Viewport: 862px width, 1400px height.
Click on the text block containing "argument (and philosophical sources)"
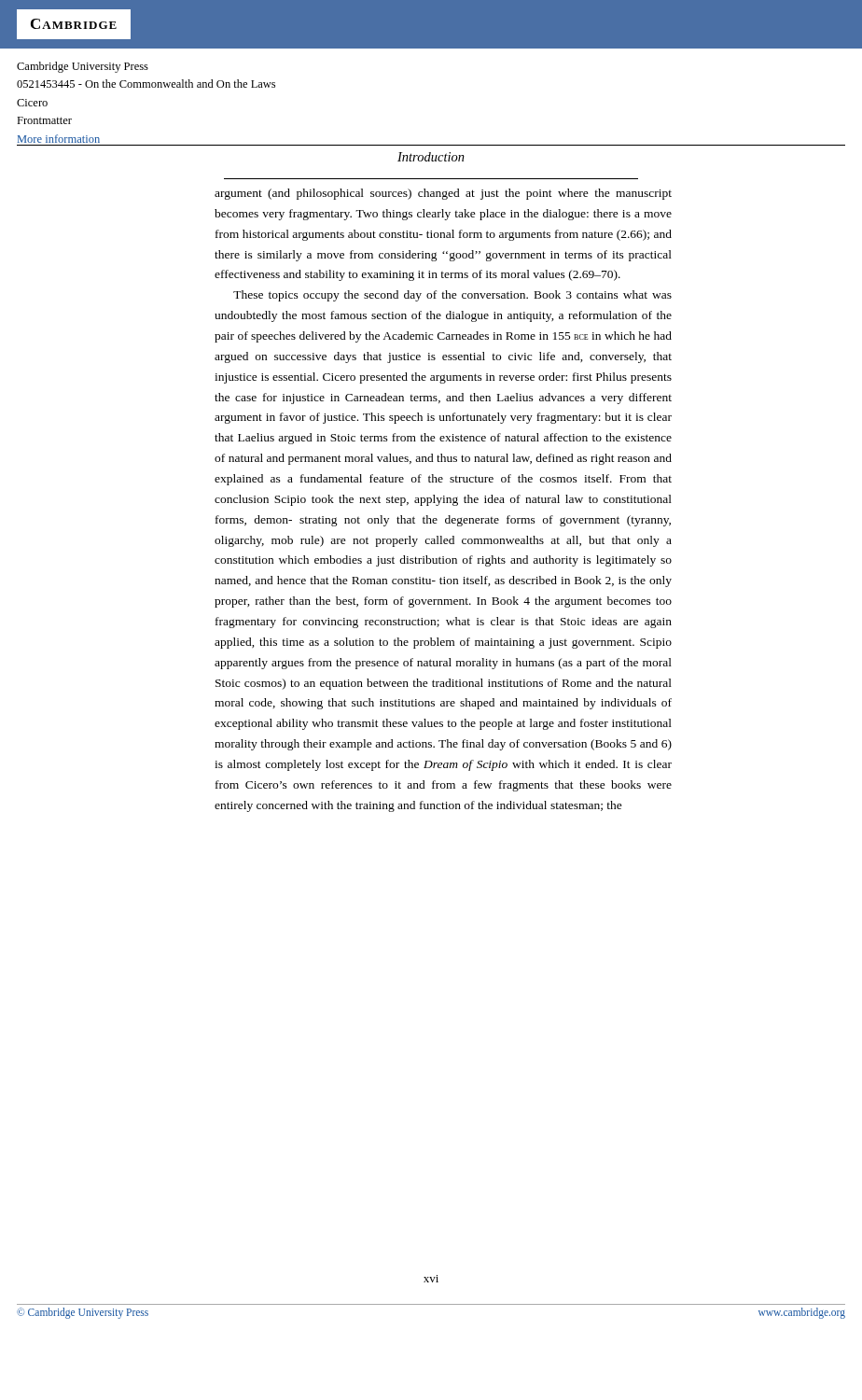pos(443,499)
